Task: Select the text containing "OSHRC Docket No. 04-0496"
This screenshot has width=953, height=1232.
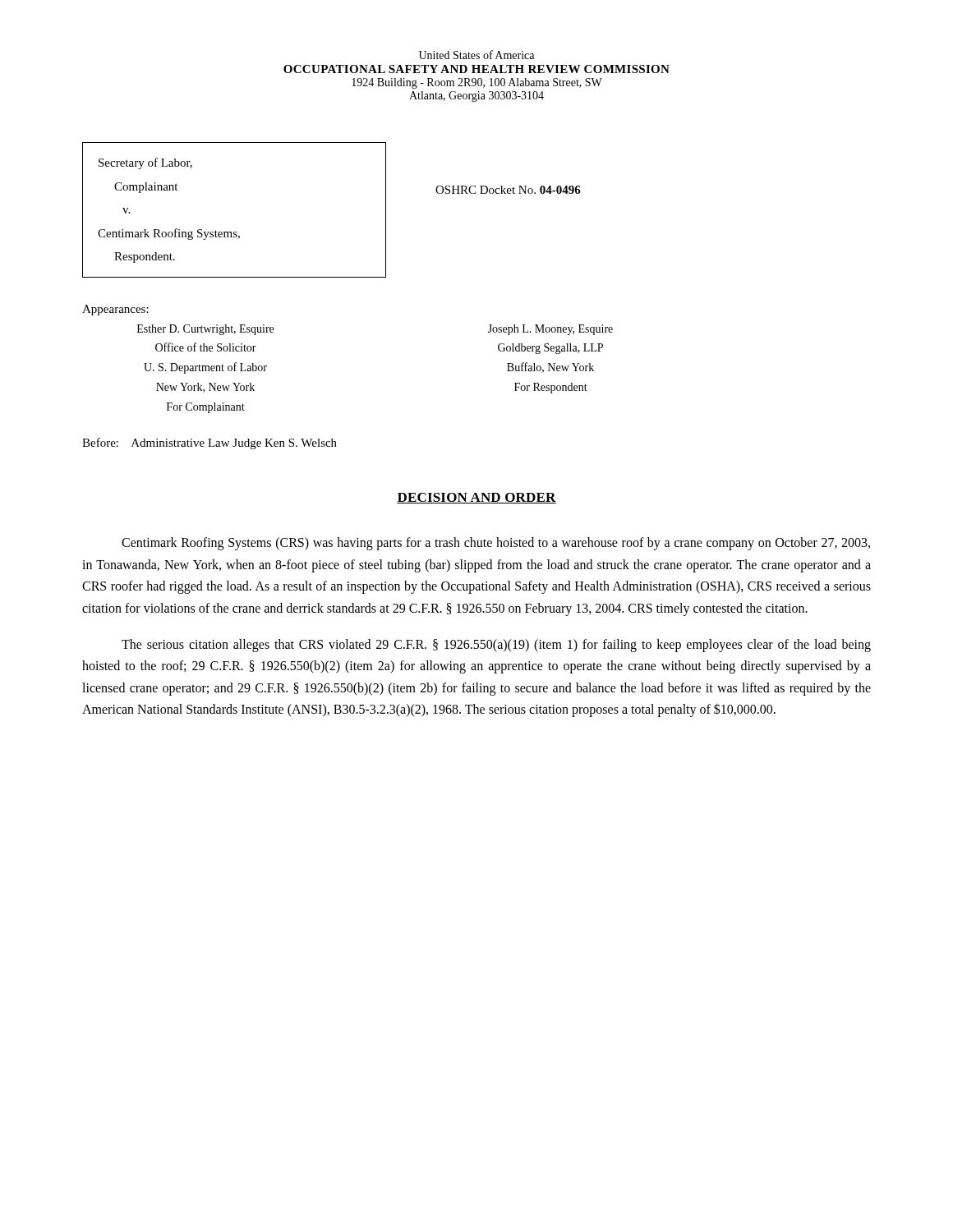Action: click(508, 190)
